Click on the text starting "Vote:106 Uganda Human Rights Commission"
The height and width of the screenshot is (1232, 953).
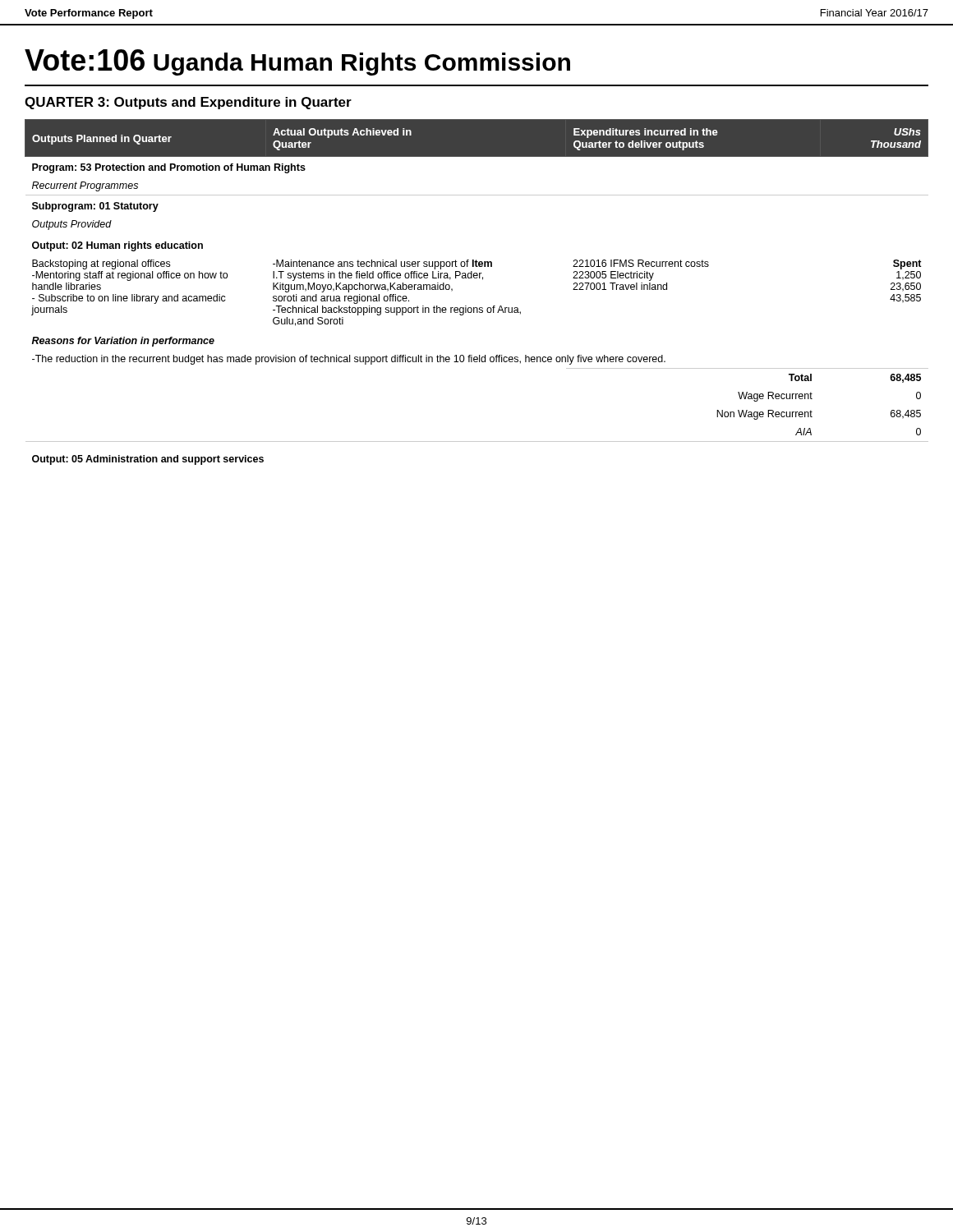[x=298, y=60]
